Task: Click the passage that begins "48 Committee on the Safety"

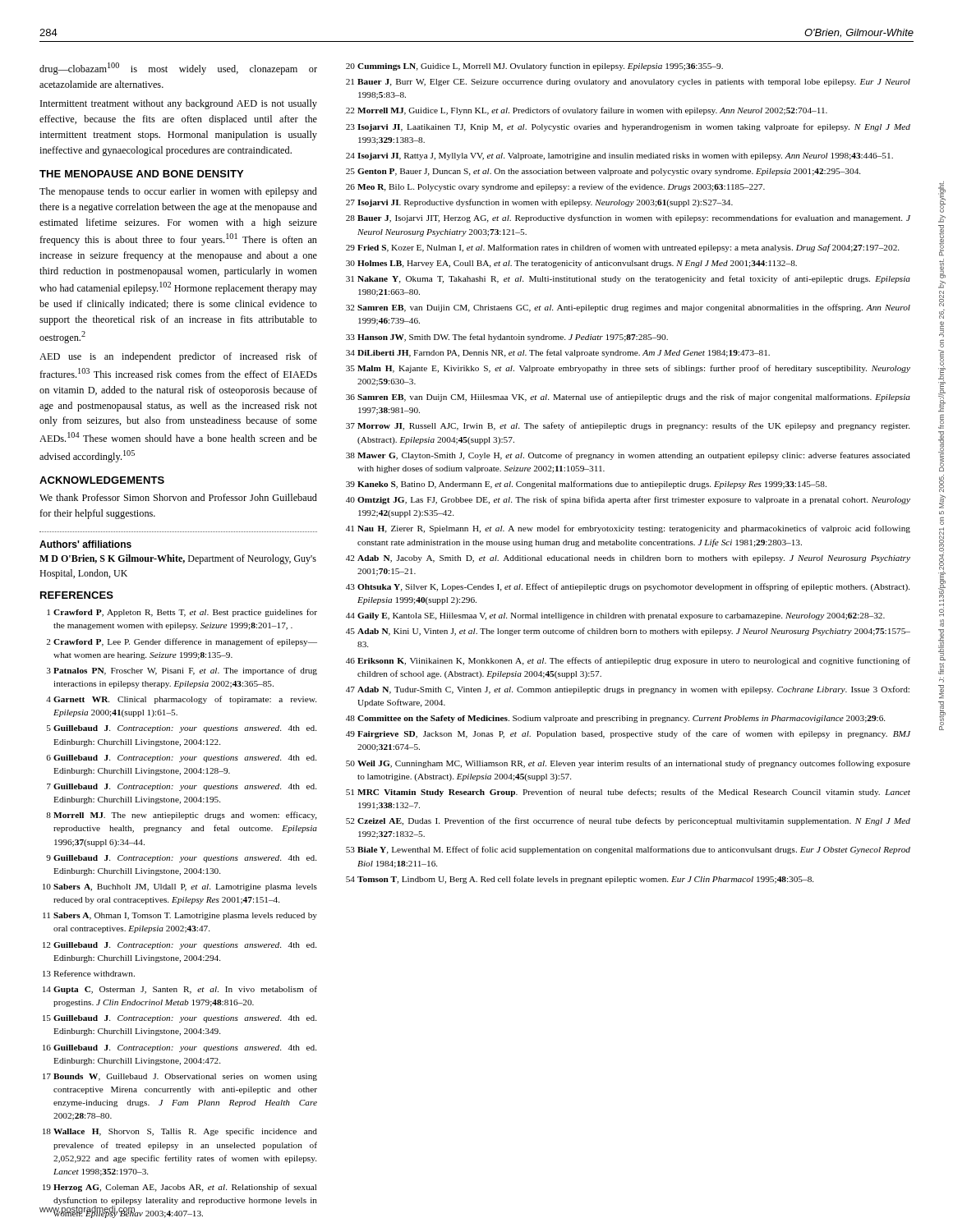Action: tap(612, 718)
